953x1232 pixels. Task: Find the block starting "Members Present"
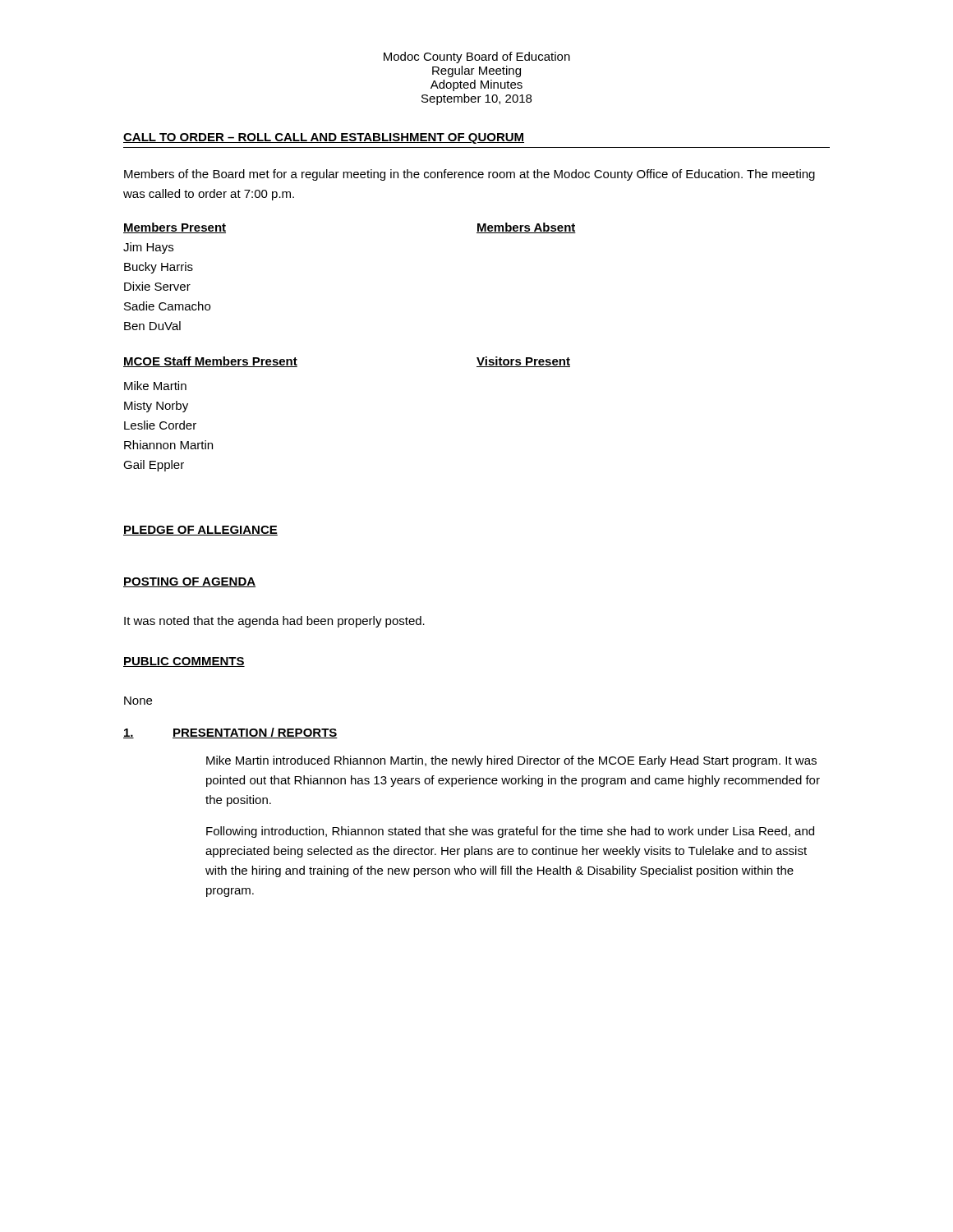point(175,227)
